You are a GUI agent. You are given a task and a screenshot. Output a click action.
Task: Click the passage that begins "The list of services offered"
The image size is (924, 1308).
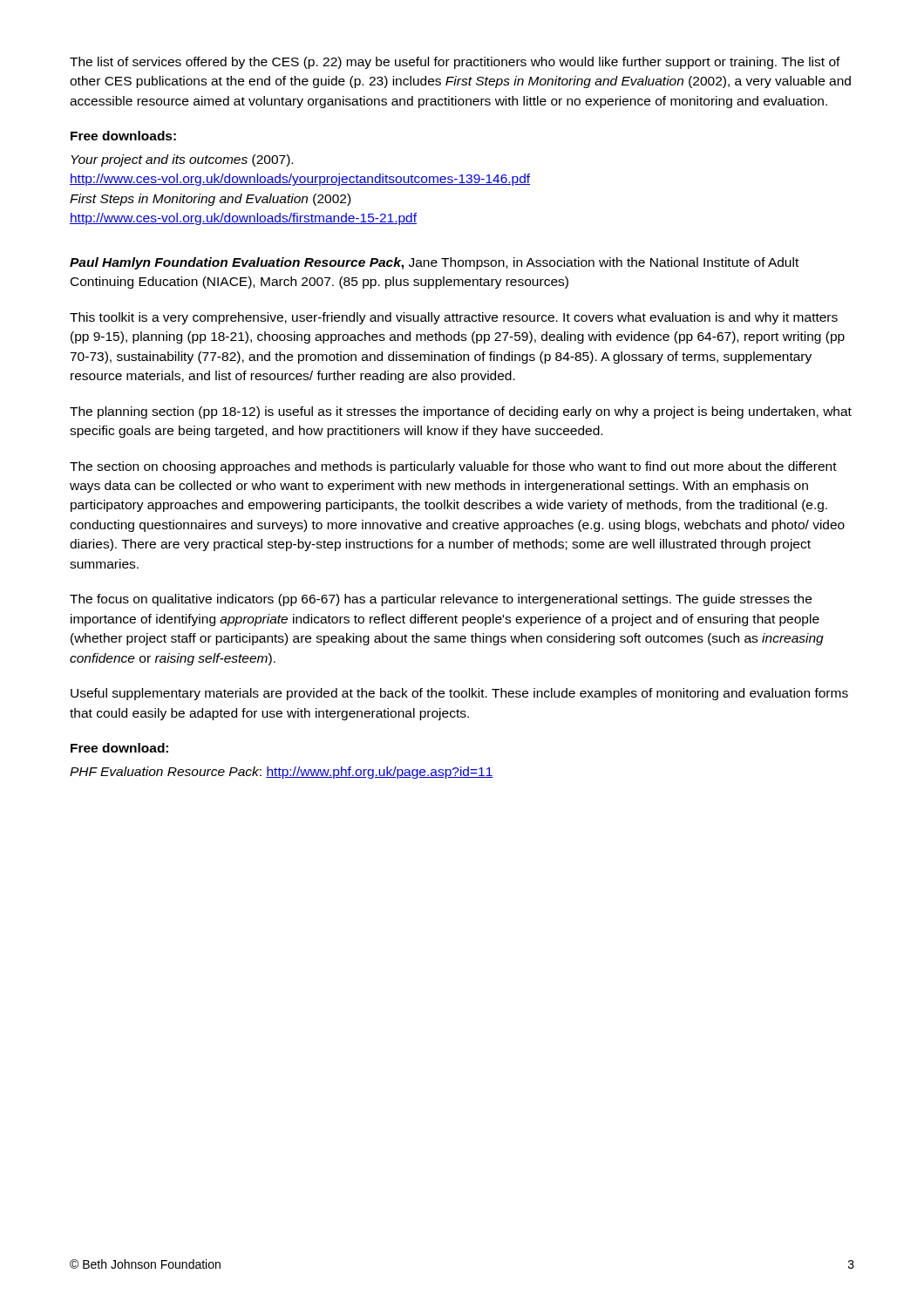[462, 82]
